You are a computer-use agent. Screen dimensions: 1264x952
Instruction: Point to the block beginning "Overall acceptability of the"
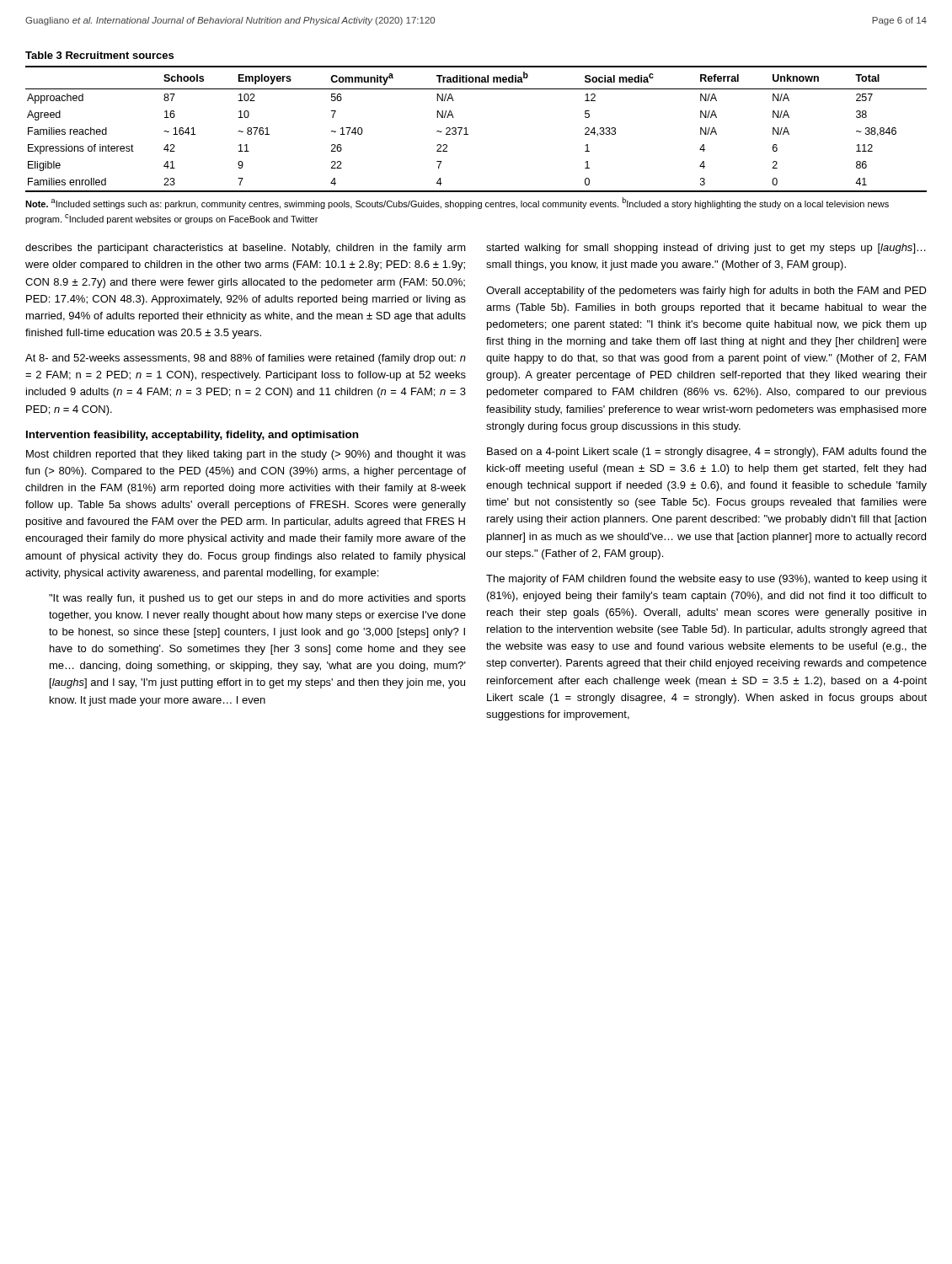click(706, 358)
